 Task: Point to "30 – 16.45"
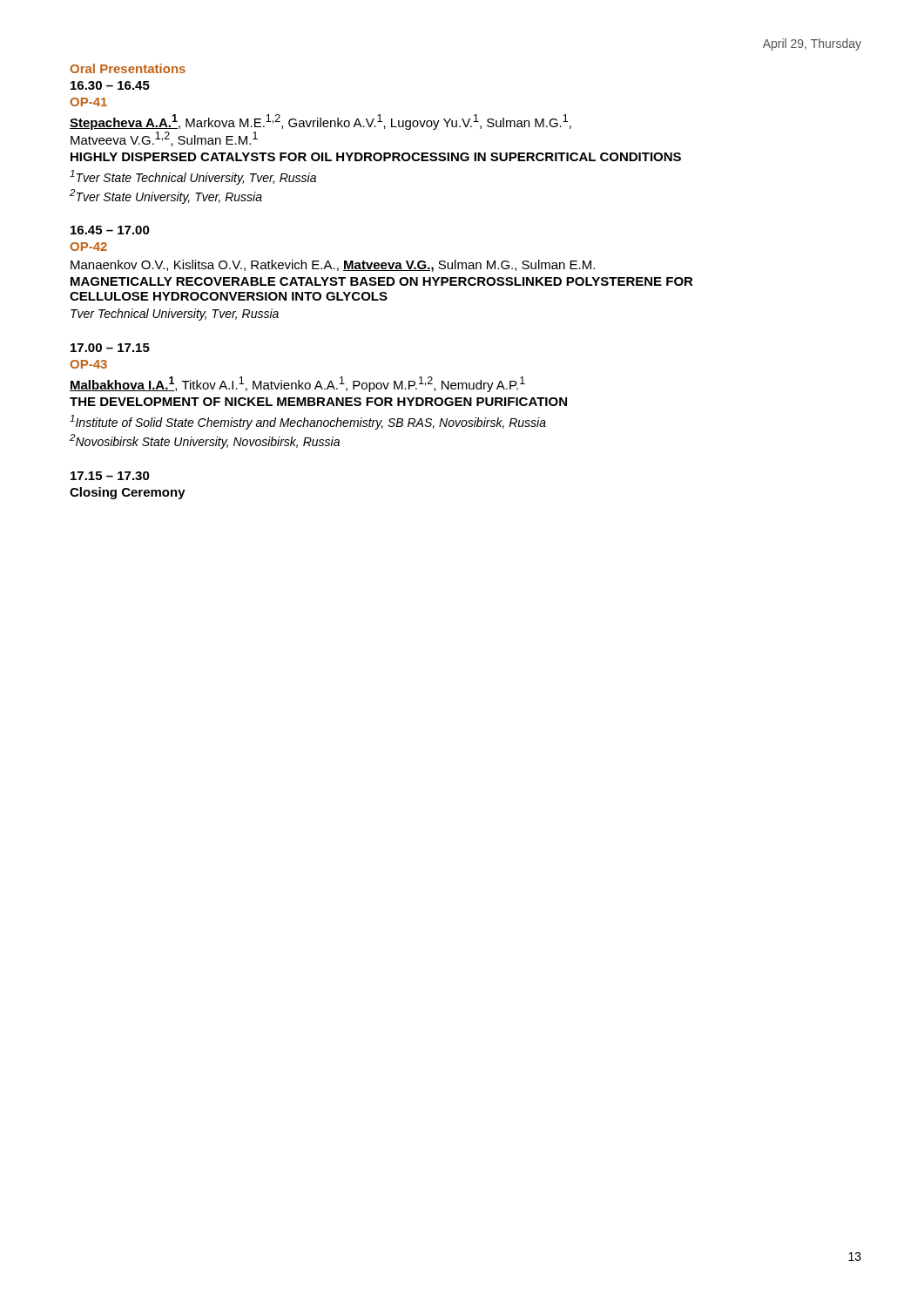coord(110,85)
